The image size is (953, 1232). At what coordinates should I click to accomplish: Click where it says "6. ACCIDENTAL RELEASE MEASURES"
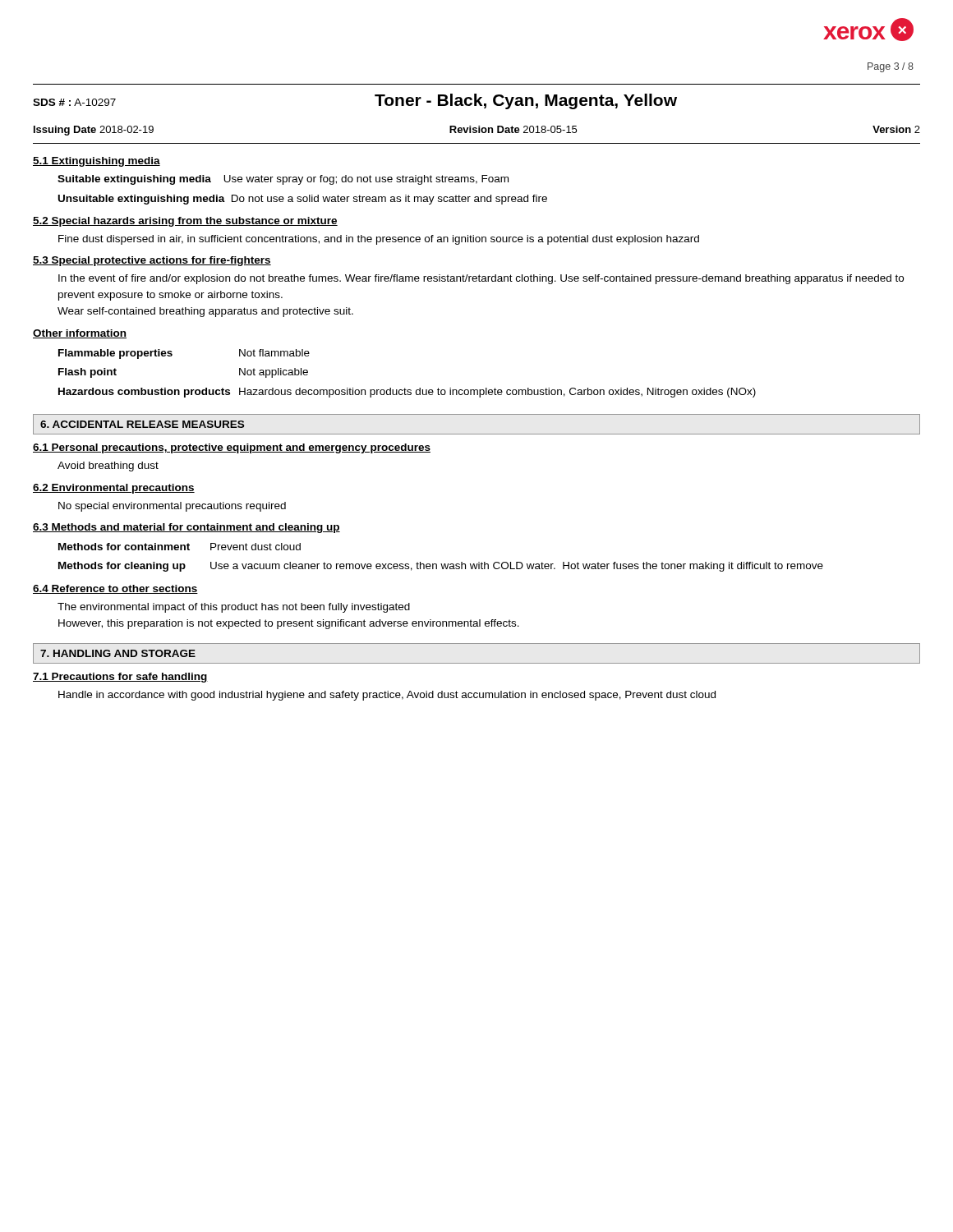(x=142, y=424)
